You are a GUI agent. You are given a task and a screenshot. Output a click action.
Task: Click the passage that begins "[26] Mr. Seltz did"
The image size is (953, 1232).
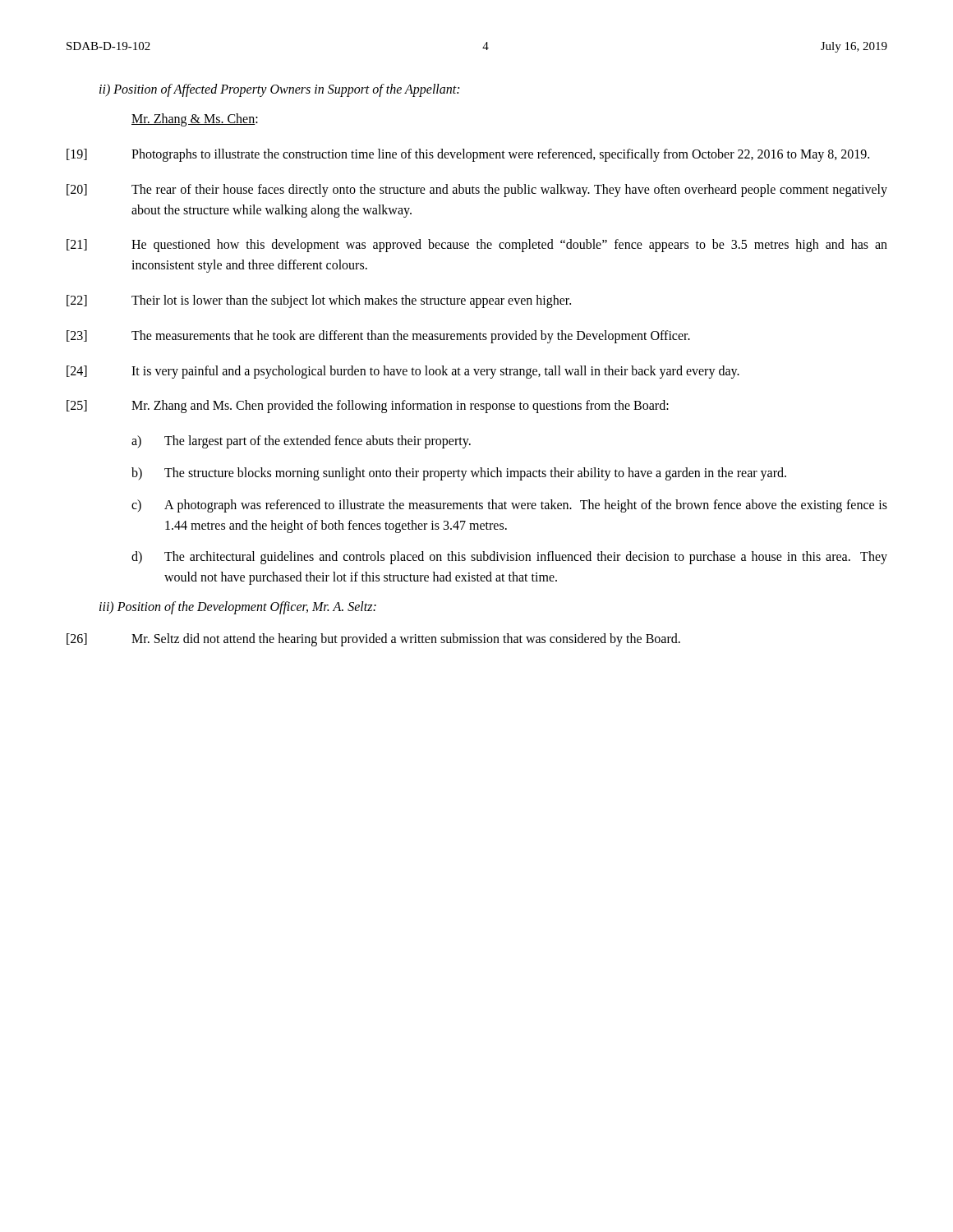click(x=476, y=639)
